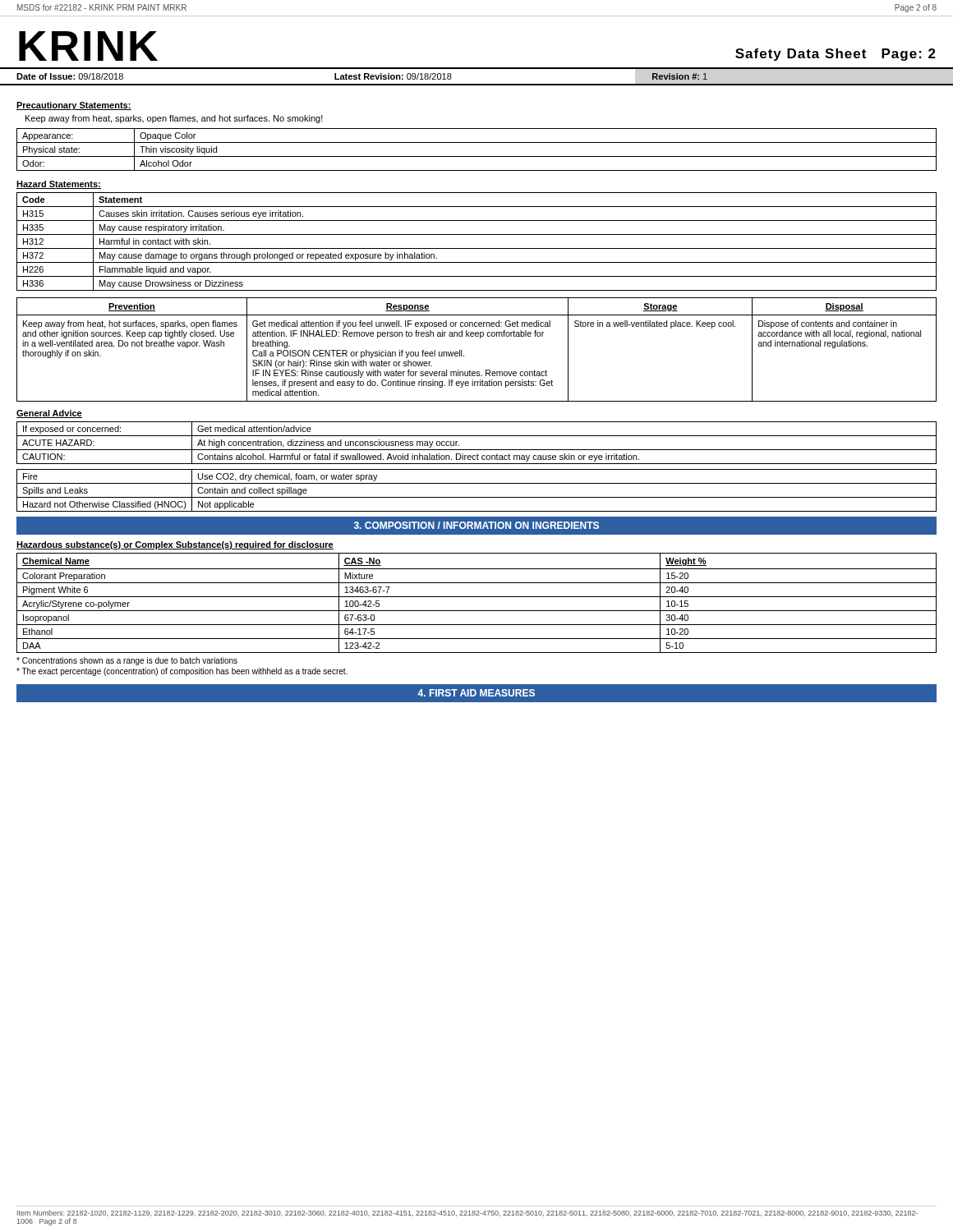Image resolution: width=953 pixels, height=1232 pixels.
Task: Locate the table with the text "Get medical attention if"
Action: point(476,349)
